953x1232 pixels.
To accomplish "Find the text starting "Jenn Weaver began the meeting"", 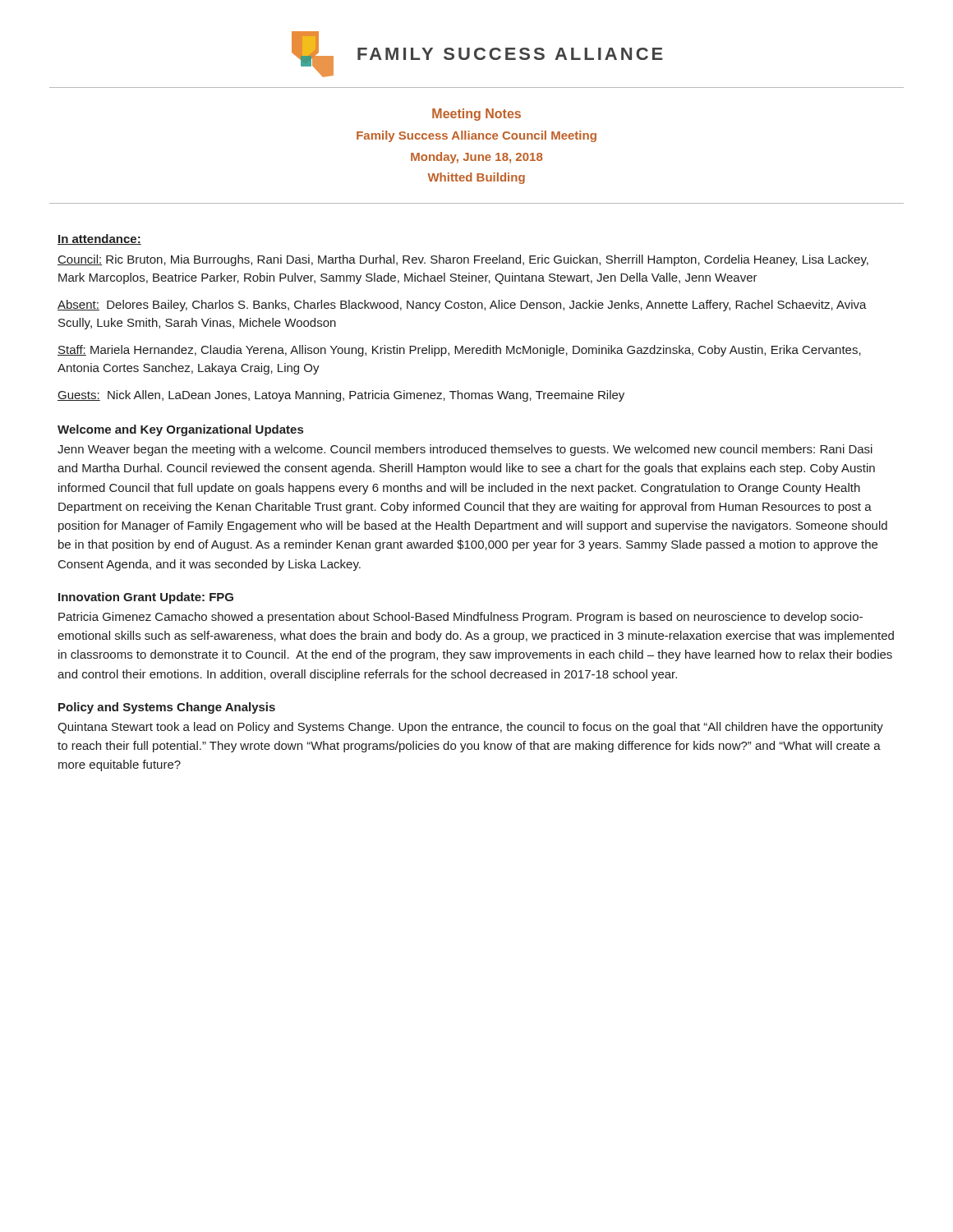I will [473, 506].
